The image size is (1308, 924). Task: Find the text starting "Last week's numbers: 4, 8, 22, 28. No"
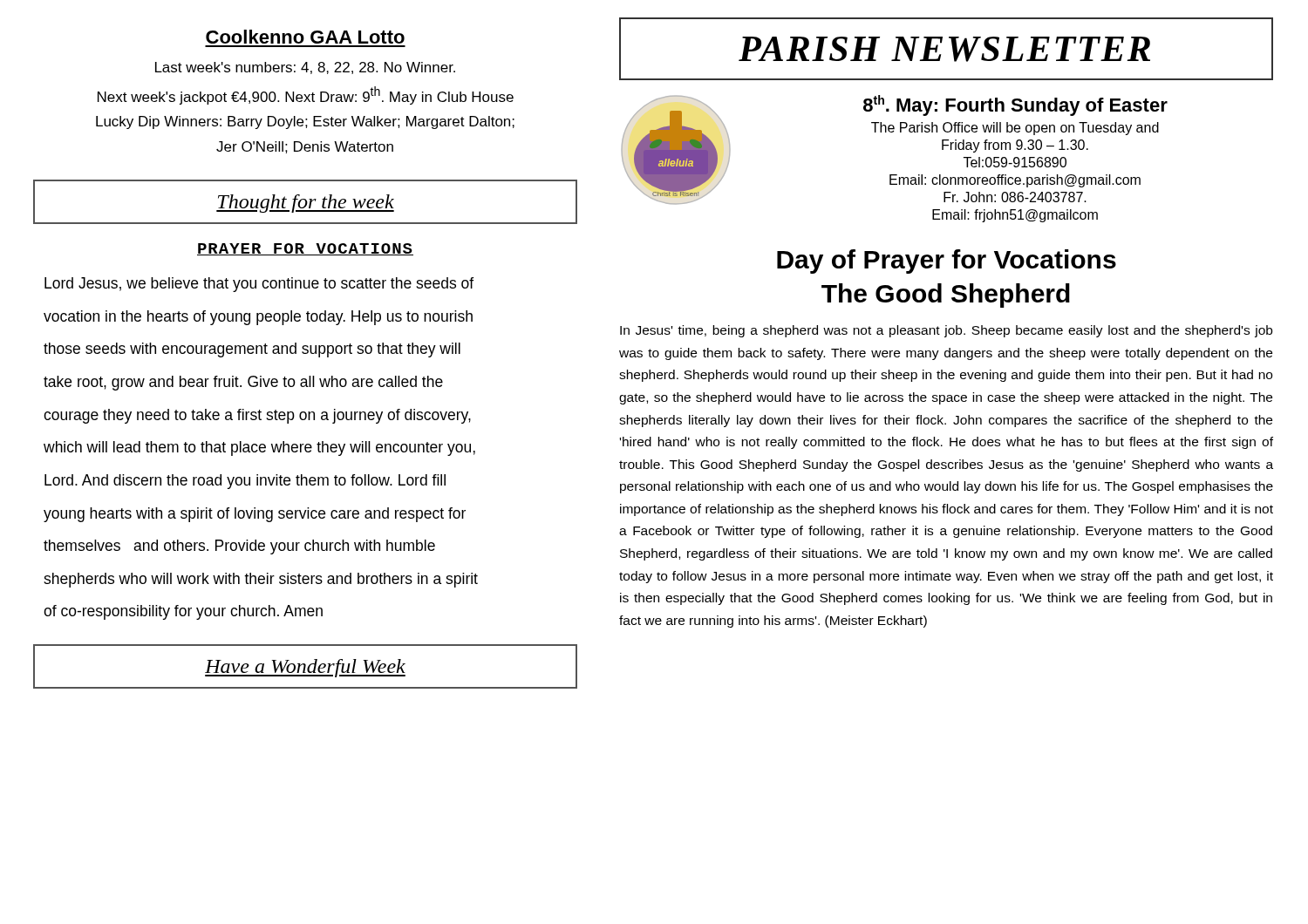tap(305, 107)
